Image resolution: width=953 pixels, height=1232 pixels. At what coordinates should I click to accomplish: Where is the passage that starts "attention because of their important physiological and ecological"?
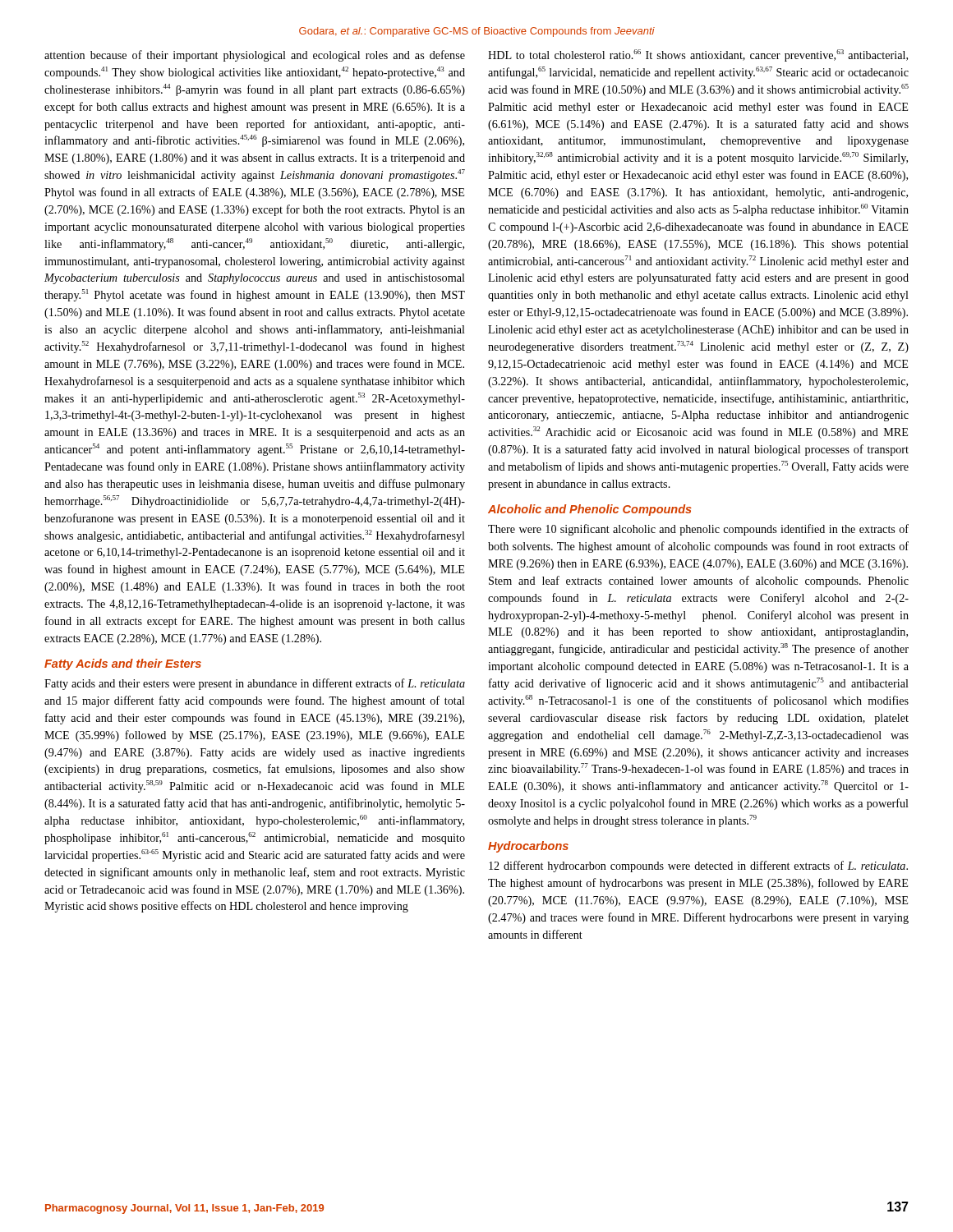(x=255, y=347)
